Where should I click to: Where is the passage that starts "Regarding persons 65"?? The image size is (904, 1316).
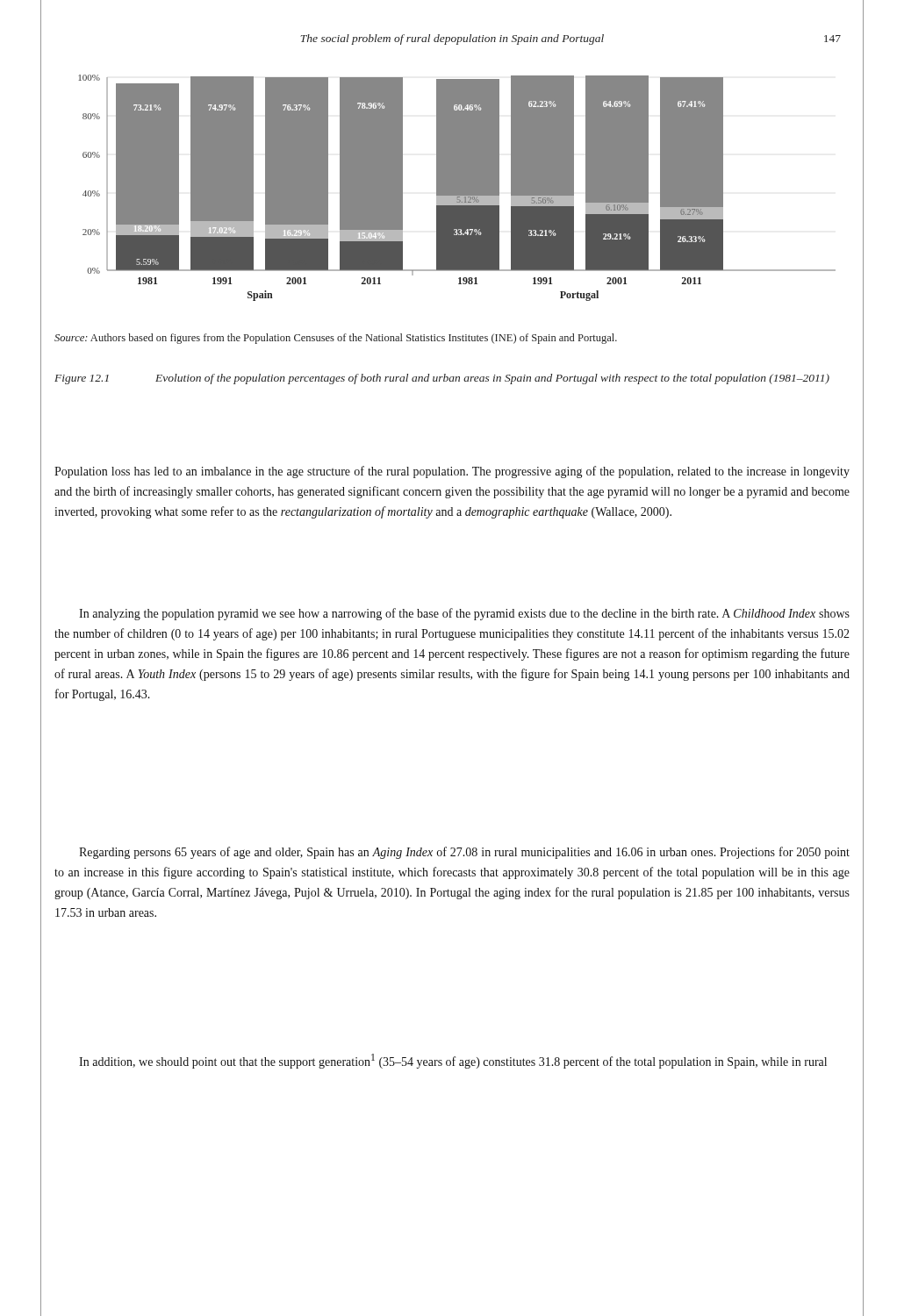point(452,883)
